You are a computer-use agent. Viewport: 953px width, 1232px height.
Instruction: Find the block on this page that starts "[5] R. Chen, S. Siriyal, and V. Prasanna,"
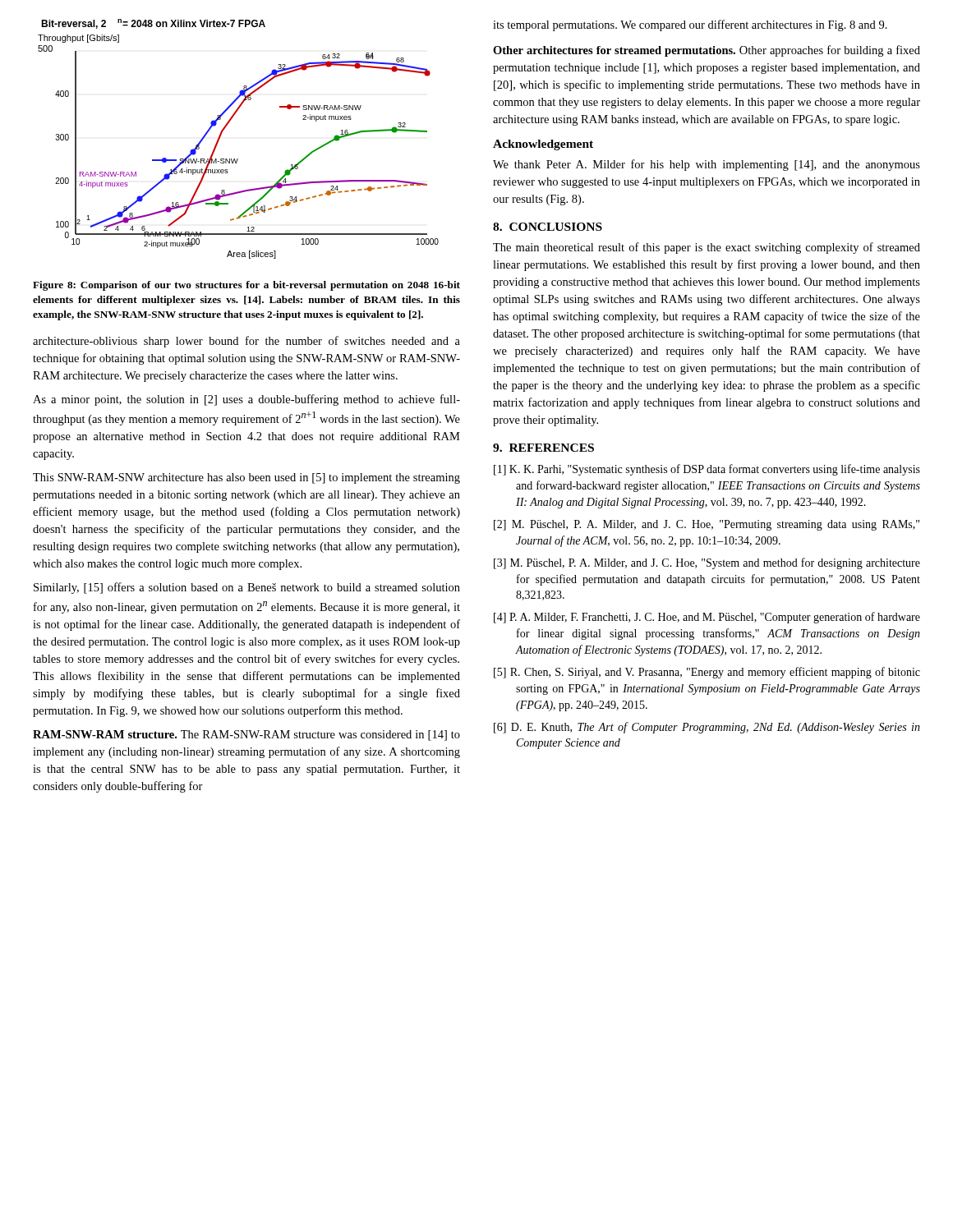707,689
